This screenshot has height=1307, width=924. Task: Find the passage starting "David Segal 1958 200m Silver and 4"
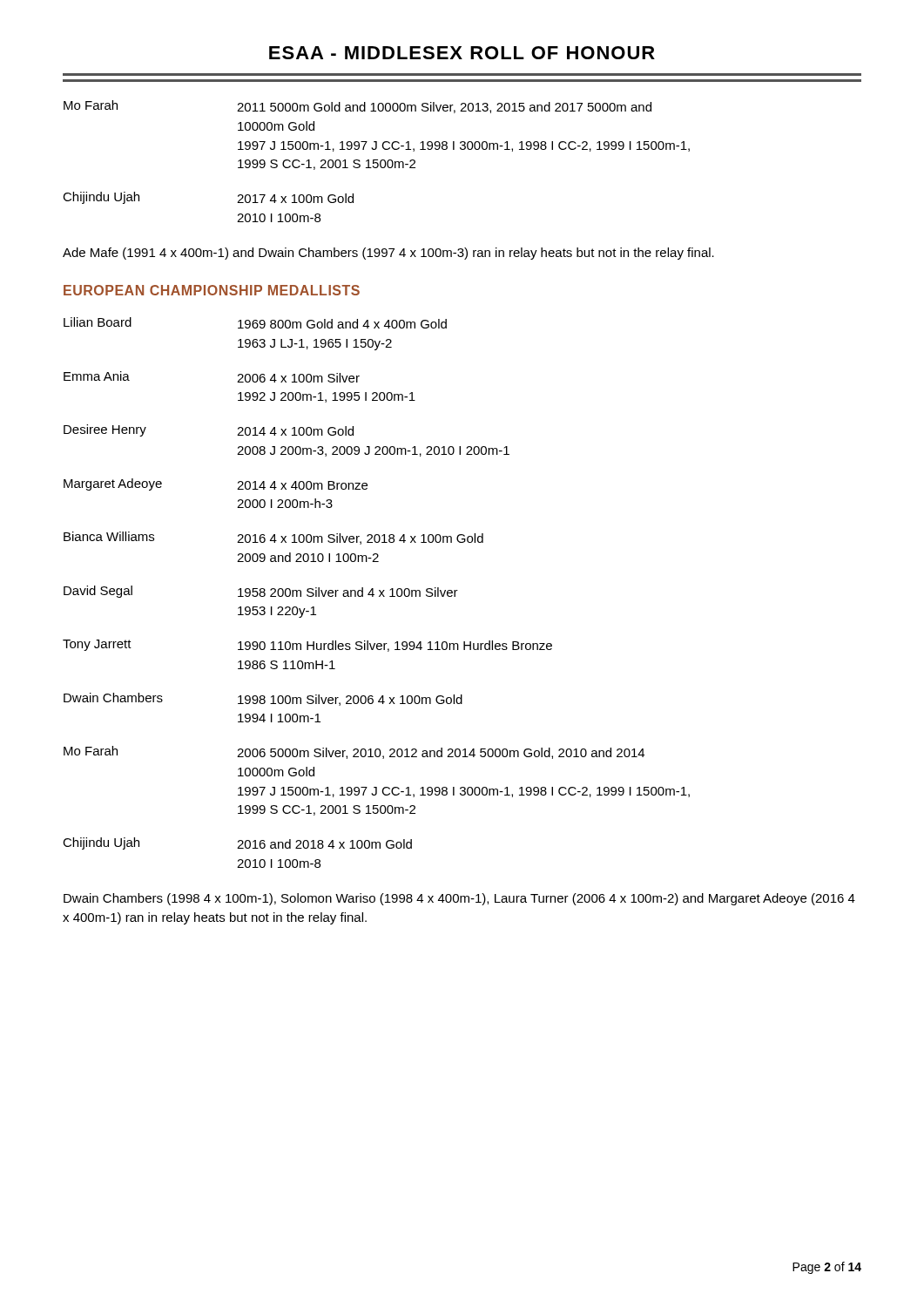pyautogui.click(x=462, y=601)
